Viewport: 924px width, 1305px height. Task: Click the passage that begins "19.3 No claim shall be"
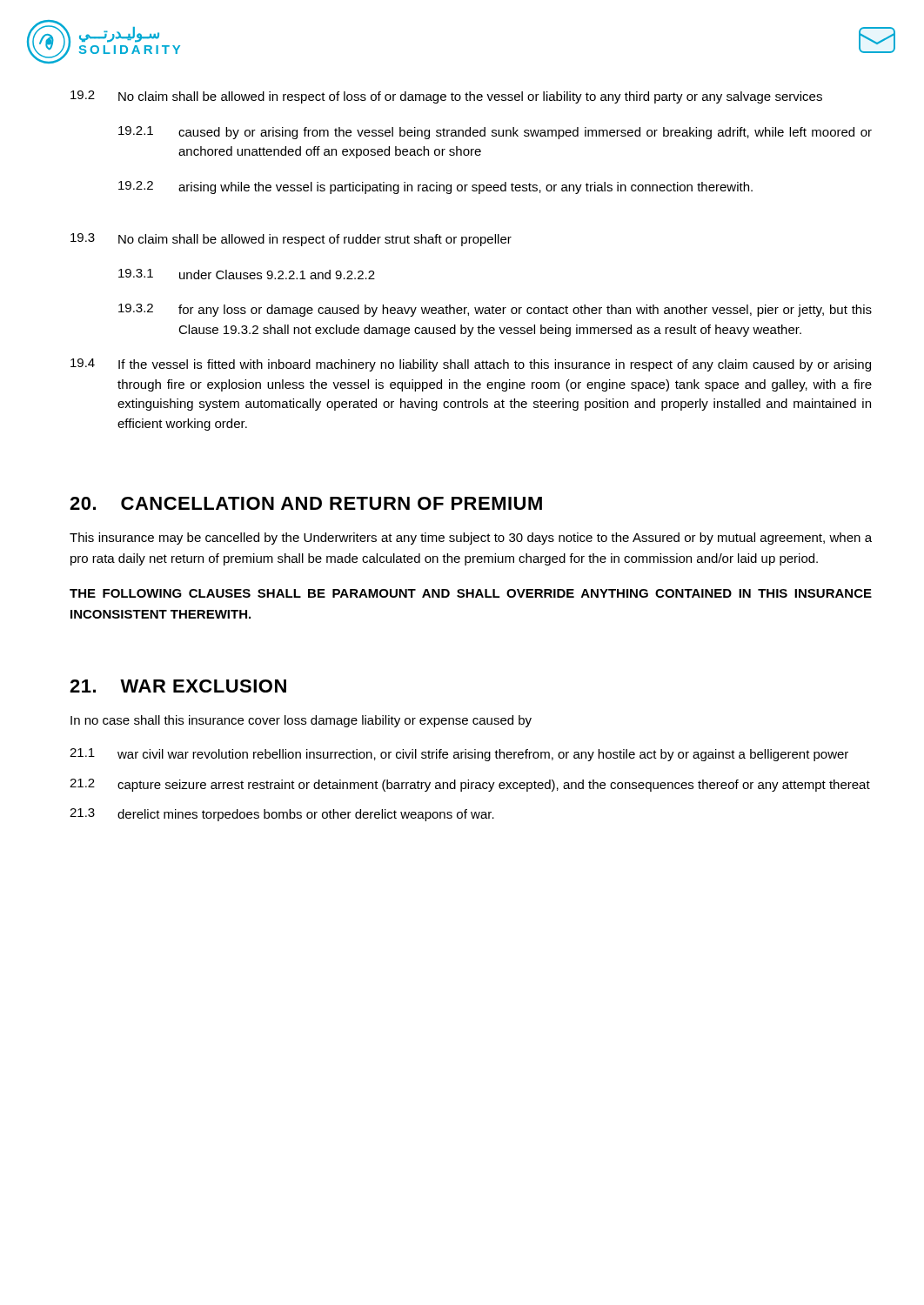point(471,239)
